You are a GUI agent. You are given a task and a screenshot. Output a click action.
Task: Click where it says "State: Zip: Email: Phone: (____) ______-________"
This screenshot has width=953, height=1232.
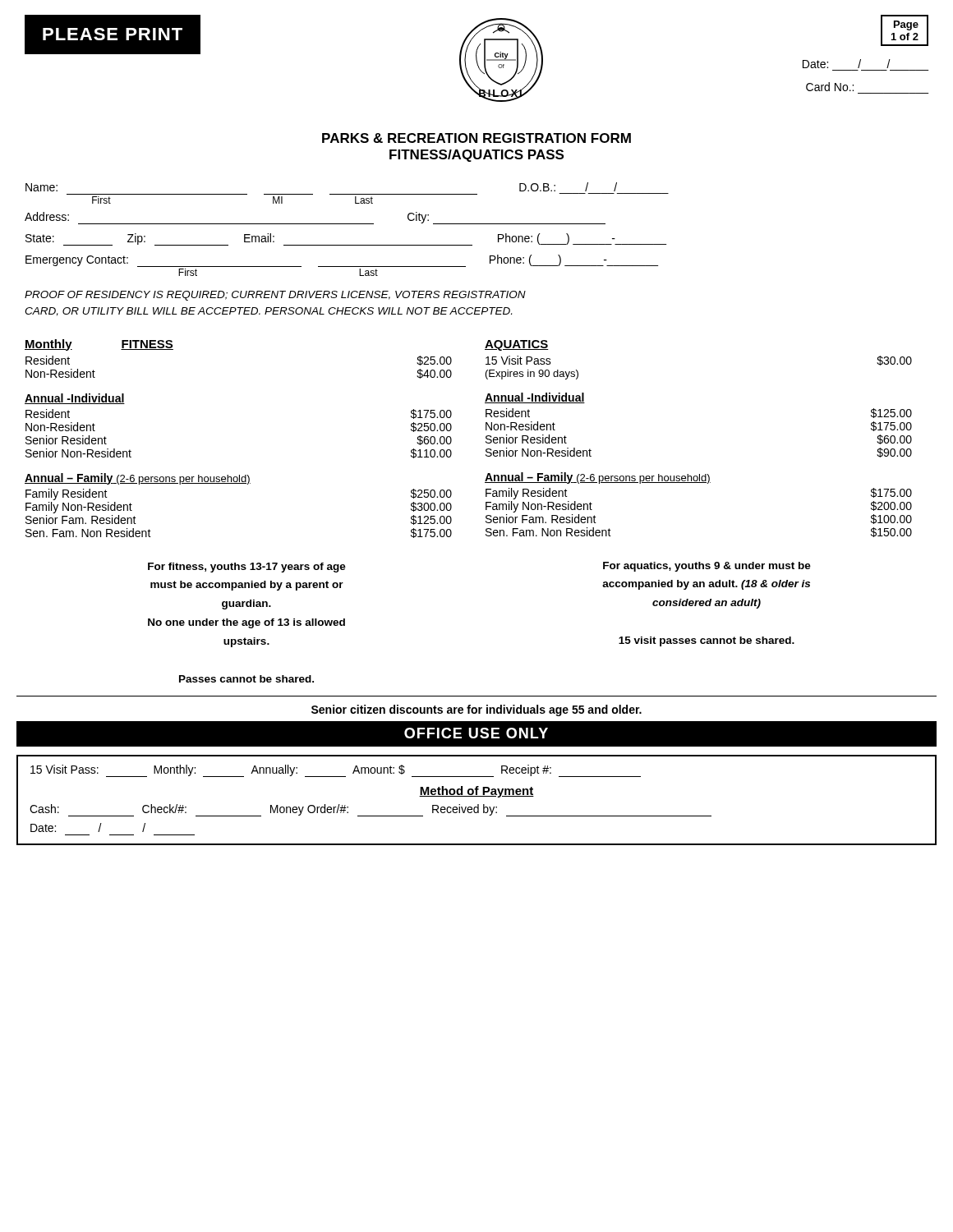[x=346, y=238]
